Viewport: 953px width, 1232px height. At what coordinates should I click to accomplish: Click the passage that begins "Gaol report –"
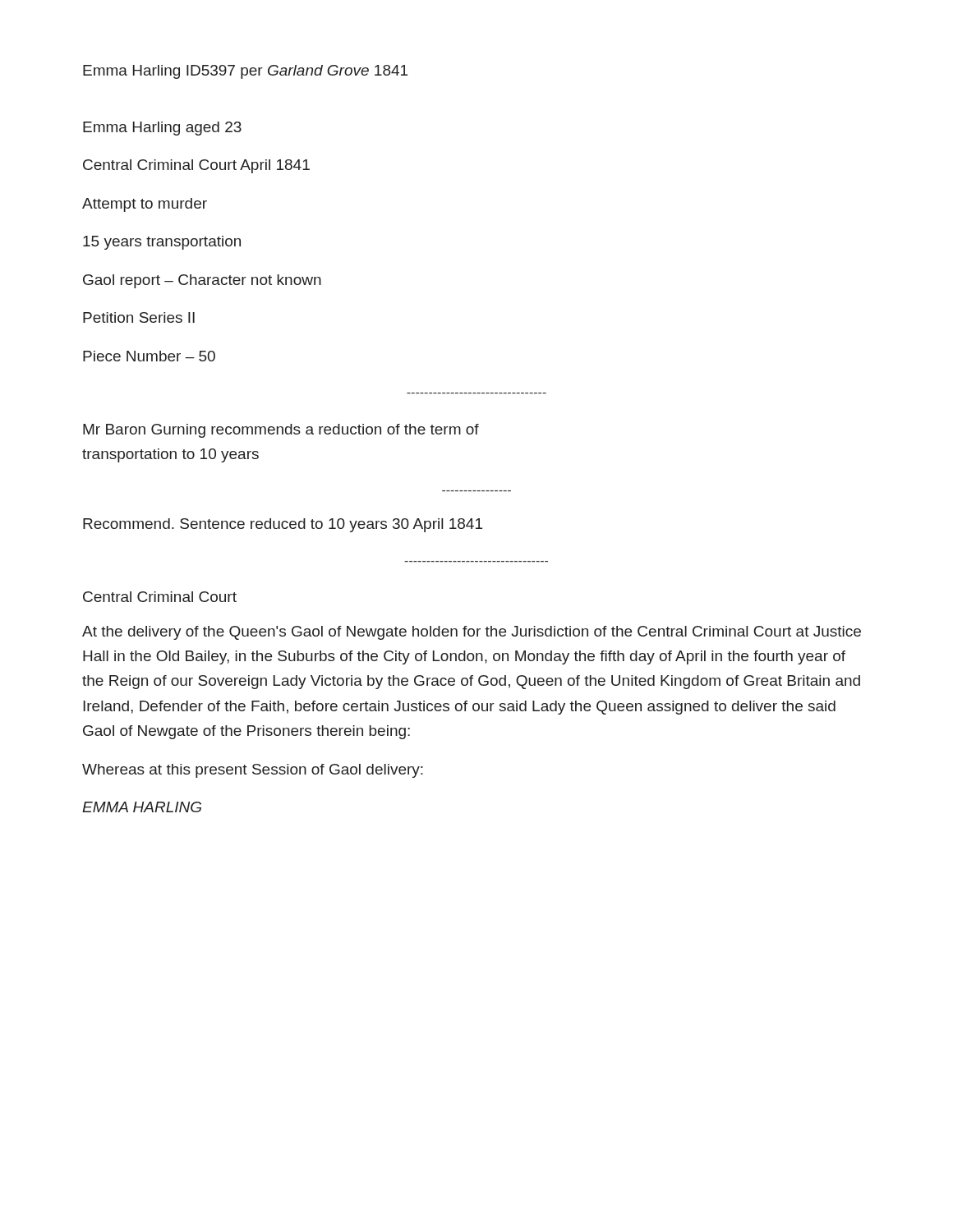(202, 279)
